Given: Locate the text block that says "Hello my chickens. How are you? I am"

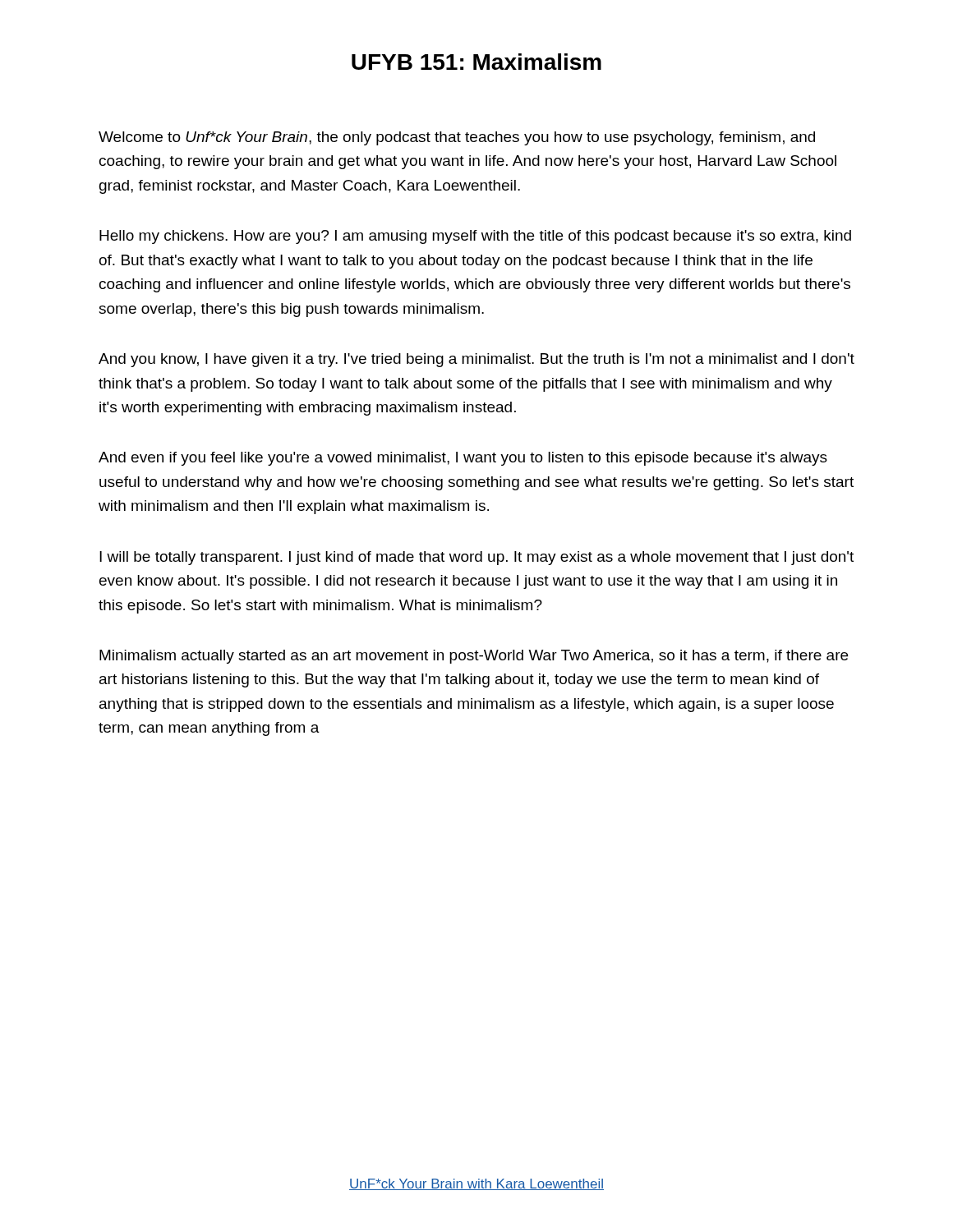Looking at the screenshot, I should (475, 272).
